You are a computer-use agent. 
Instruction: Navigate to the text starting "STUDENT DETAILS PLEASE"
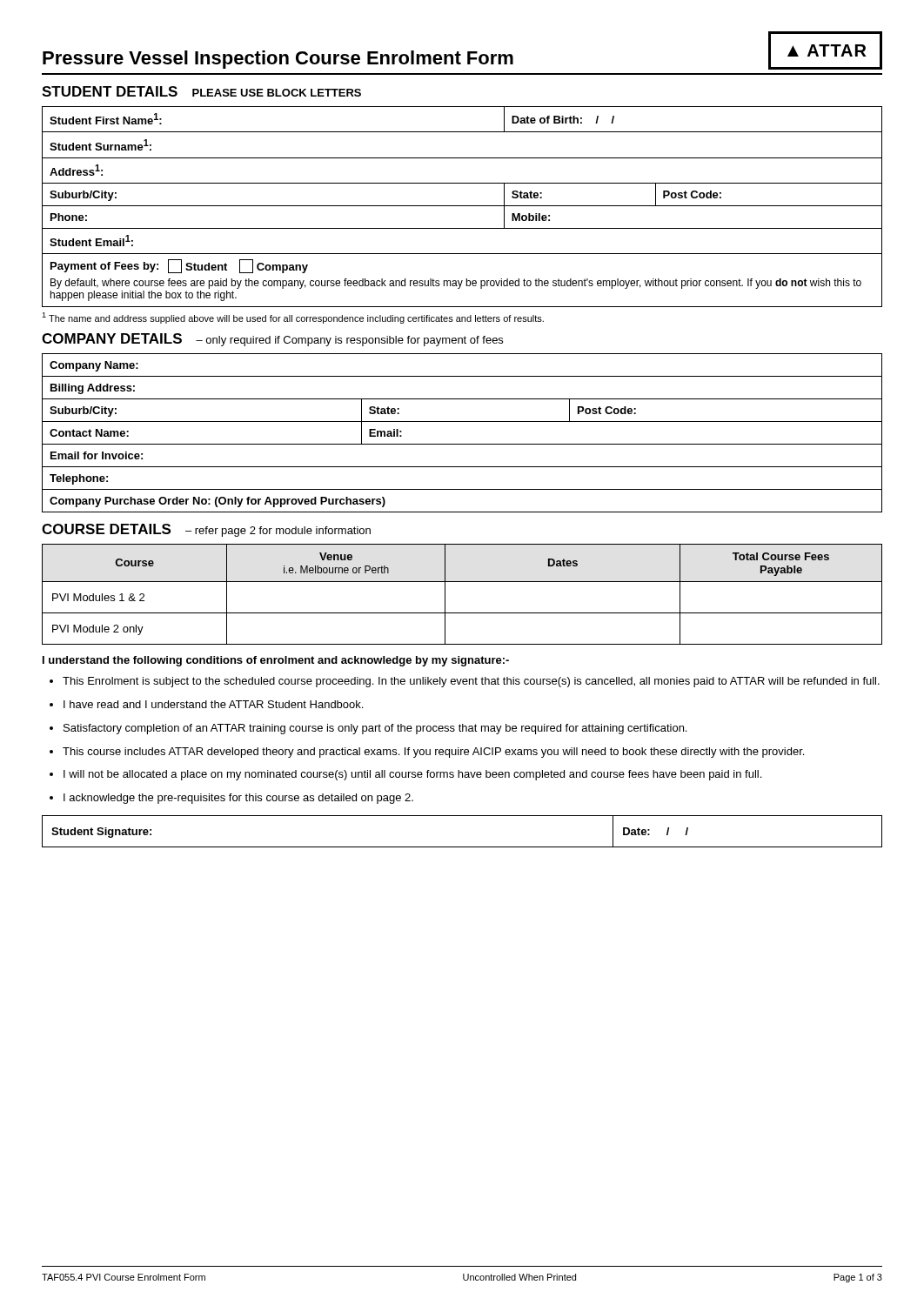click(202, 92)
